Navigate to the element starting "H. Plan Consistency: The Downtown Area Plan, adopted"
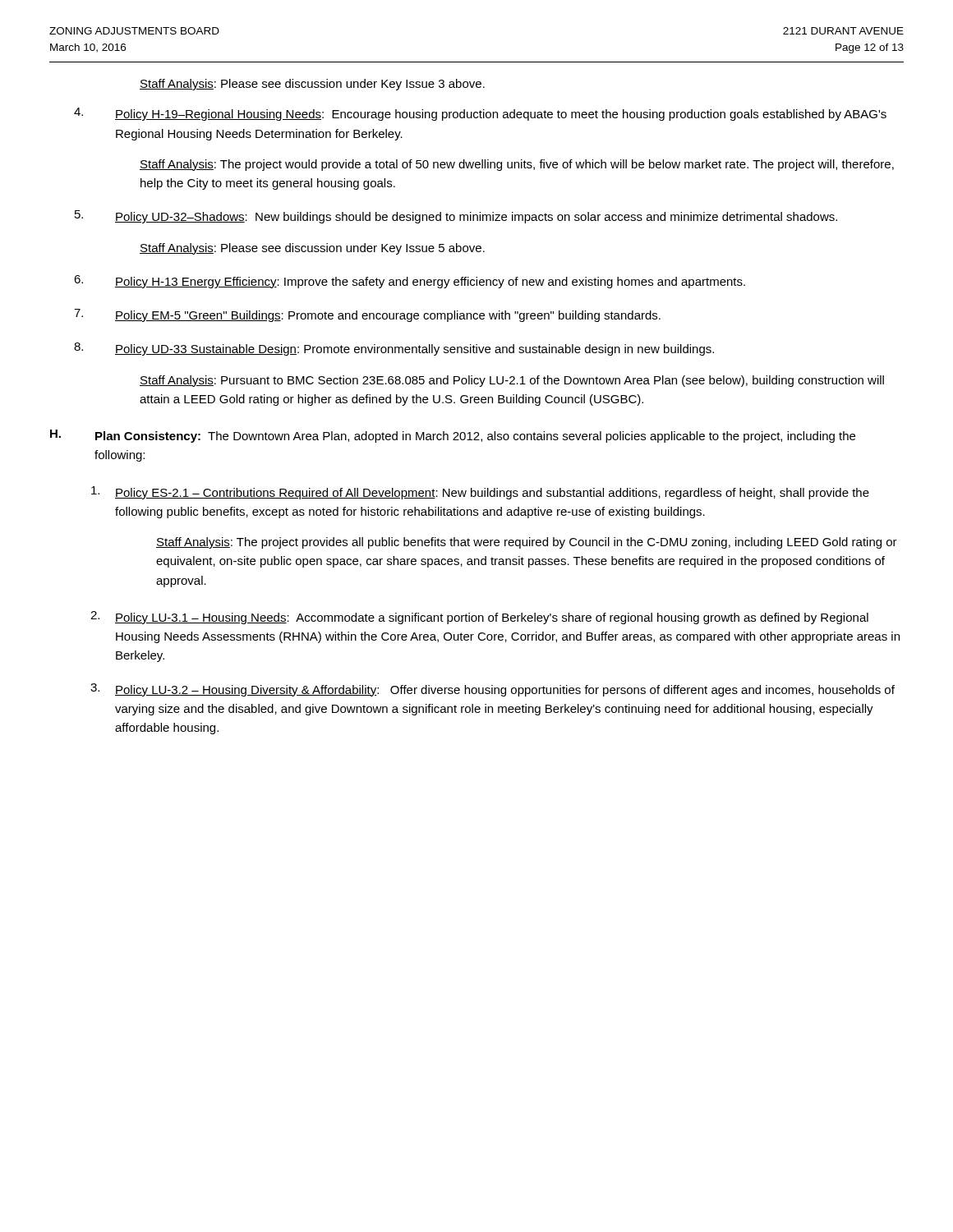Viewport: 953px width, 1232px height. pyautogui.click(x=476, y=449)
